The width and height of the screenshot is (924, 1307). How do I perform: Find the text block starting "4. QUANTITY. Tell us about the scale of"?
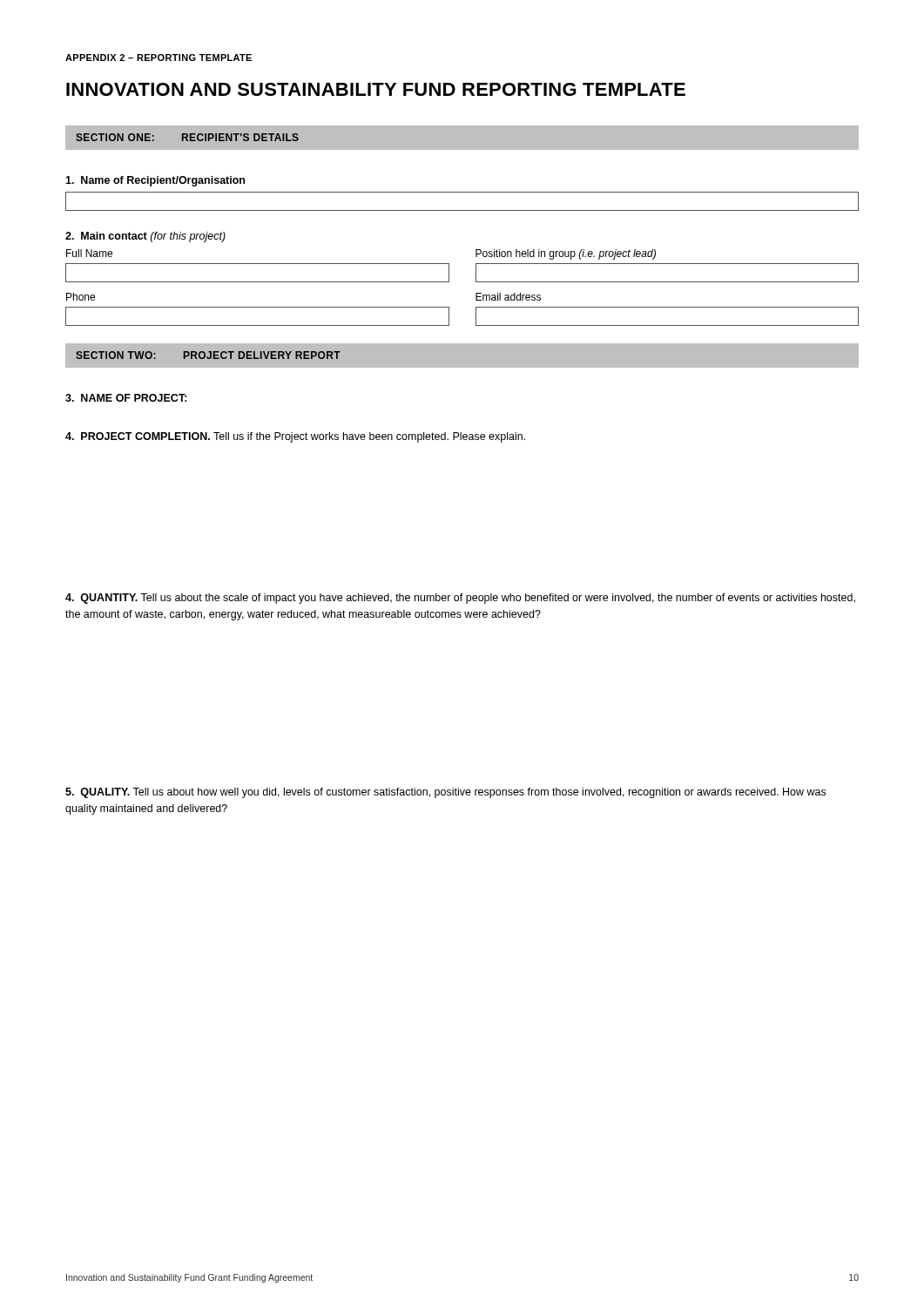click(460, 599)
